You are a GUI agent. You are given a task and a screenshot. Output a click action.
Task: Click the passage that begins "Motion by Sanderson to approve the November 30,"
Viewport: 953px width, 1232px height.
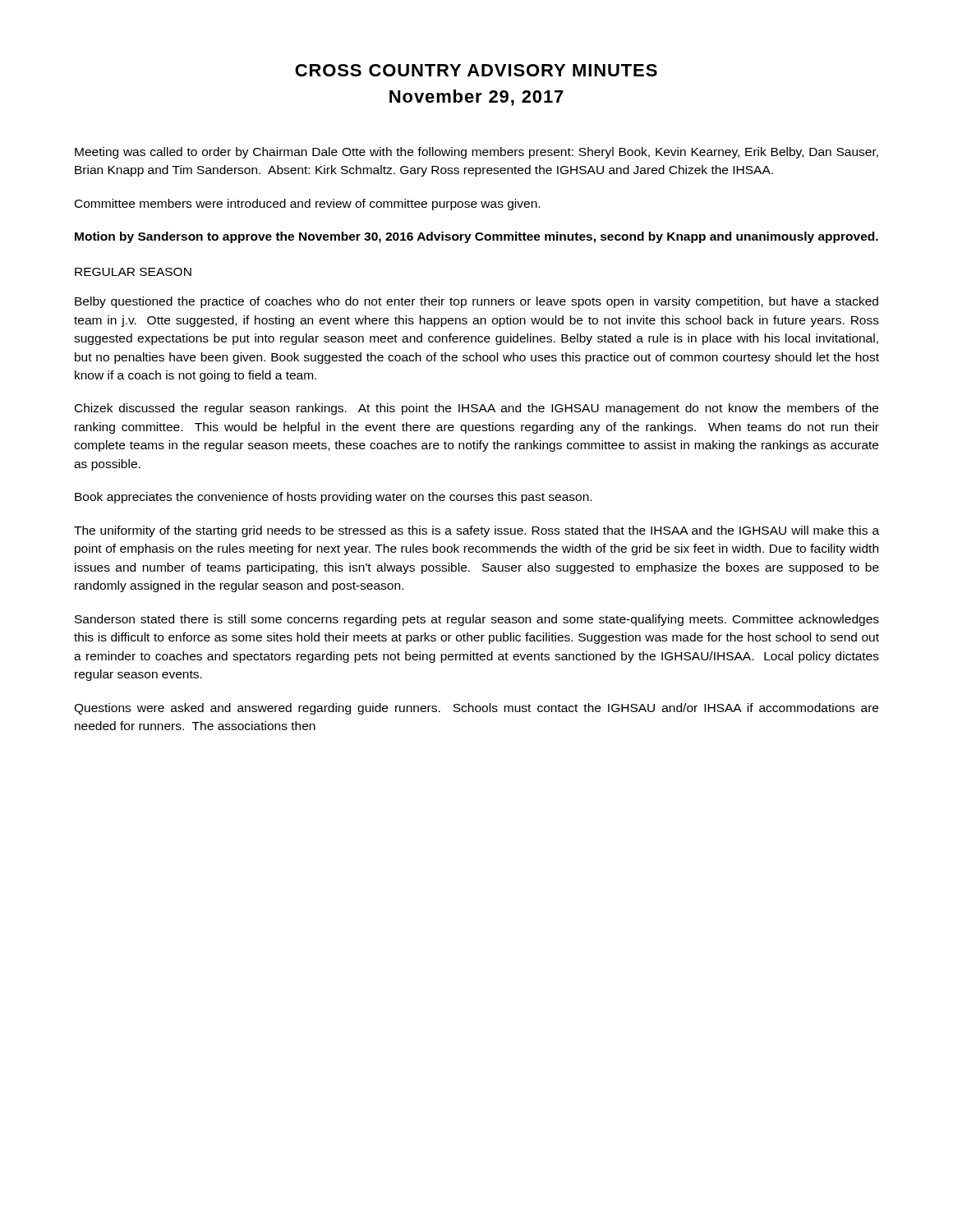pos(476,236)
